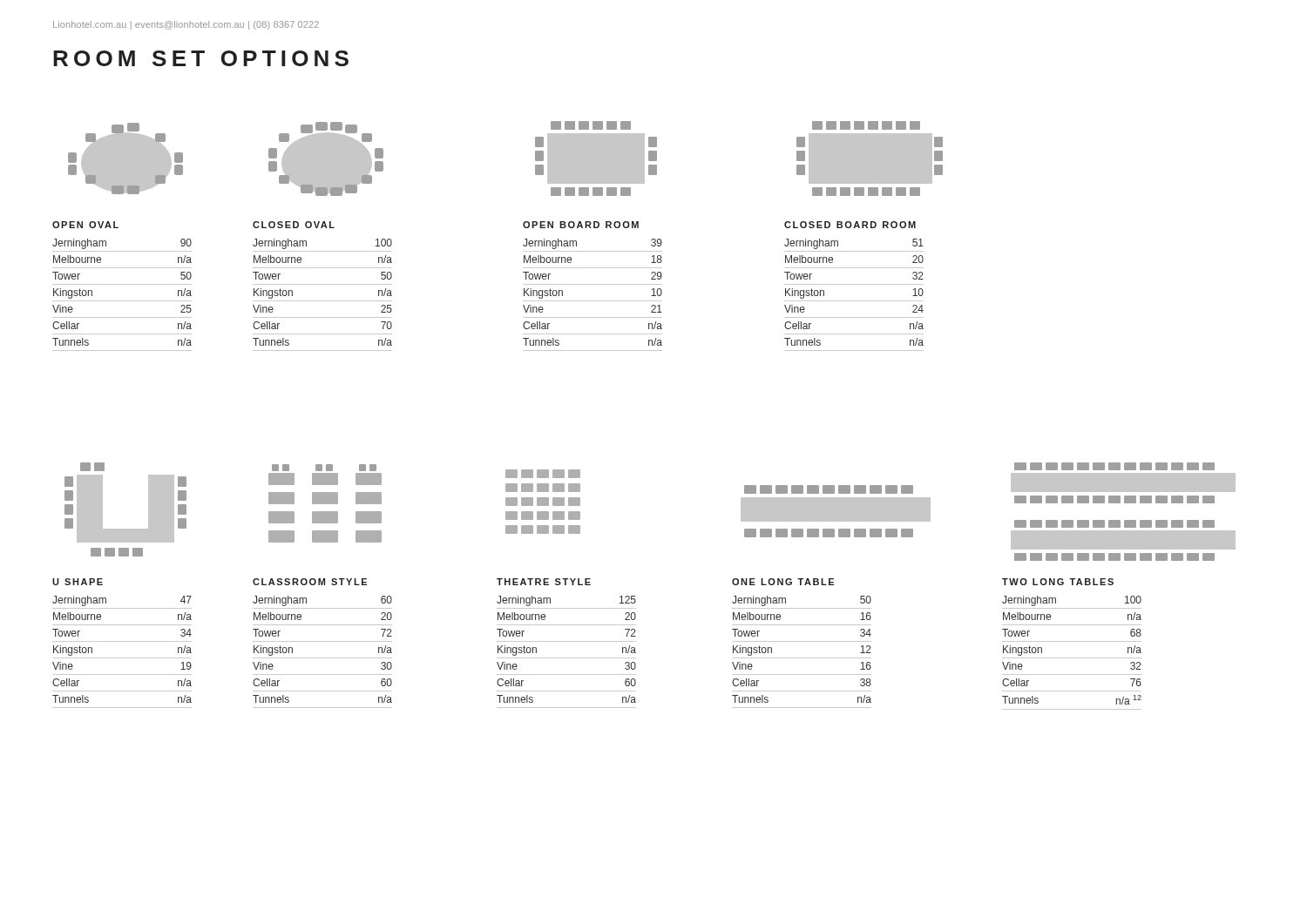This screenshot has height=924, width=1307.
Task: Click where it says "CLASSROOM STYLE"
Action: pyautogui.click(x=311, y=582)
